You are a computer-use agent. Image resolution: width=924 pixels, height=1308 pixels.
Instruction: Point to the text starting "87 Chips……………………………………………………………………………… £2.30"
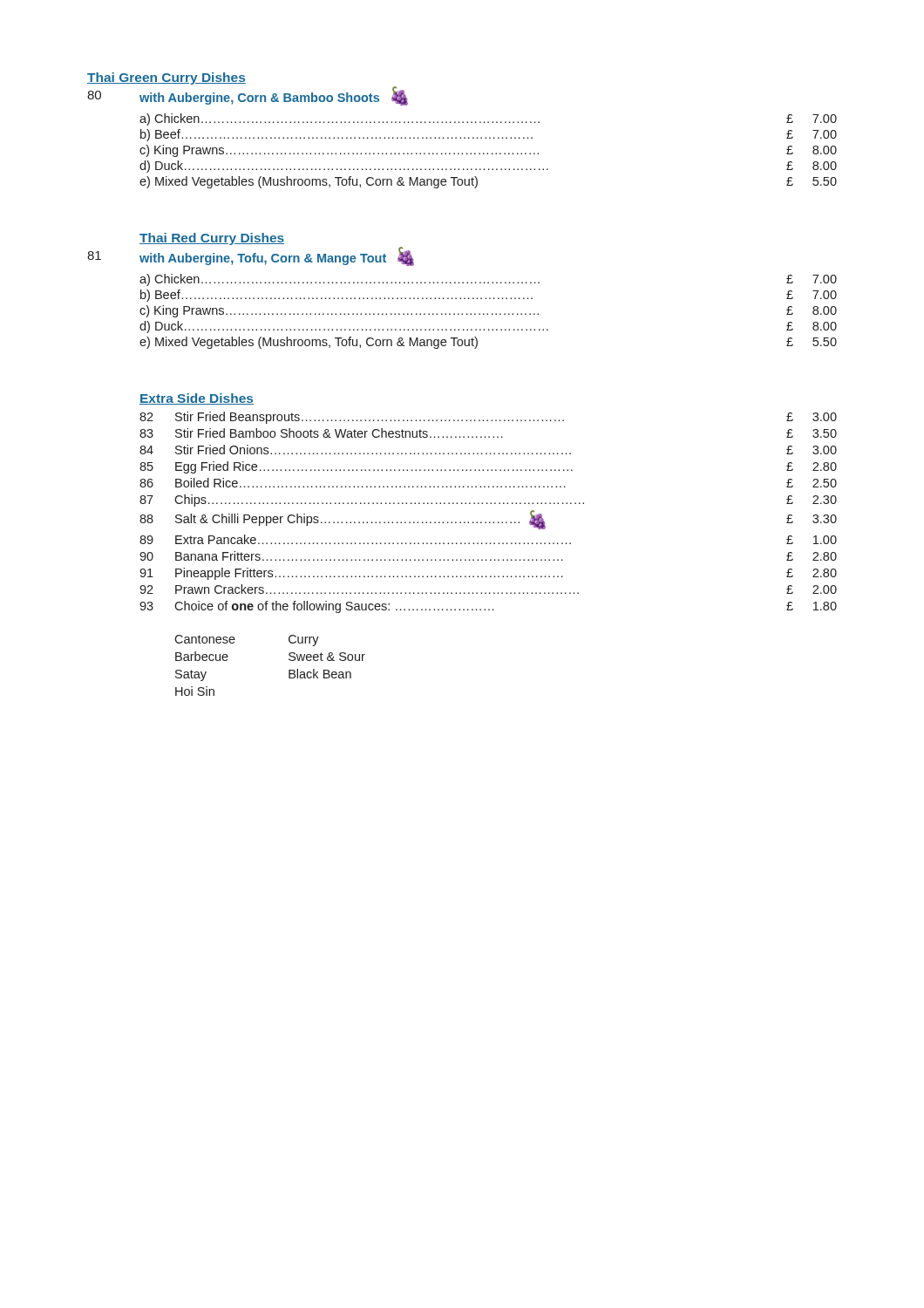(488, 500)
